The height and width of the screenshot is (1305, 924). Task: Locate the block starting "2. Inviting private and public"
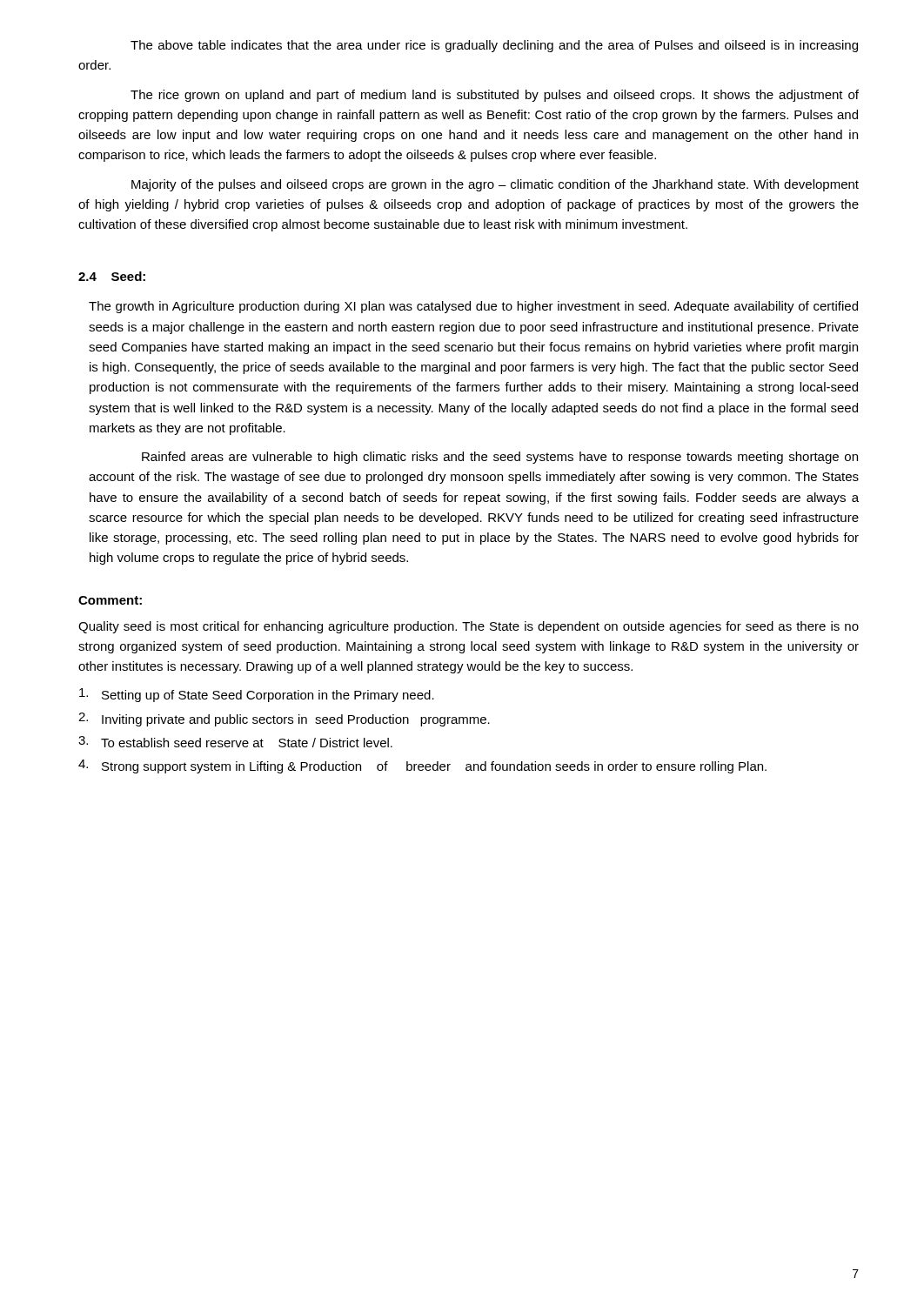click(x=469, y=719)
